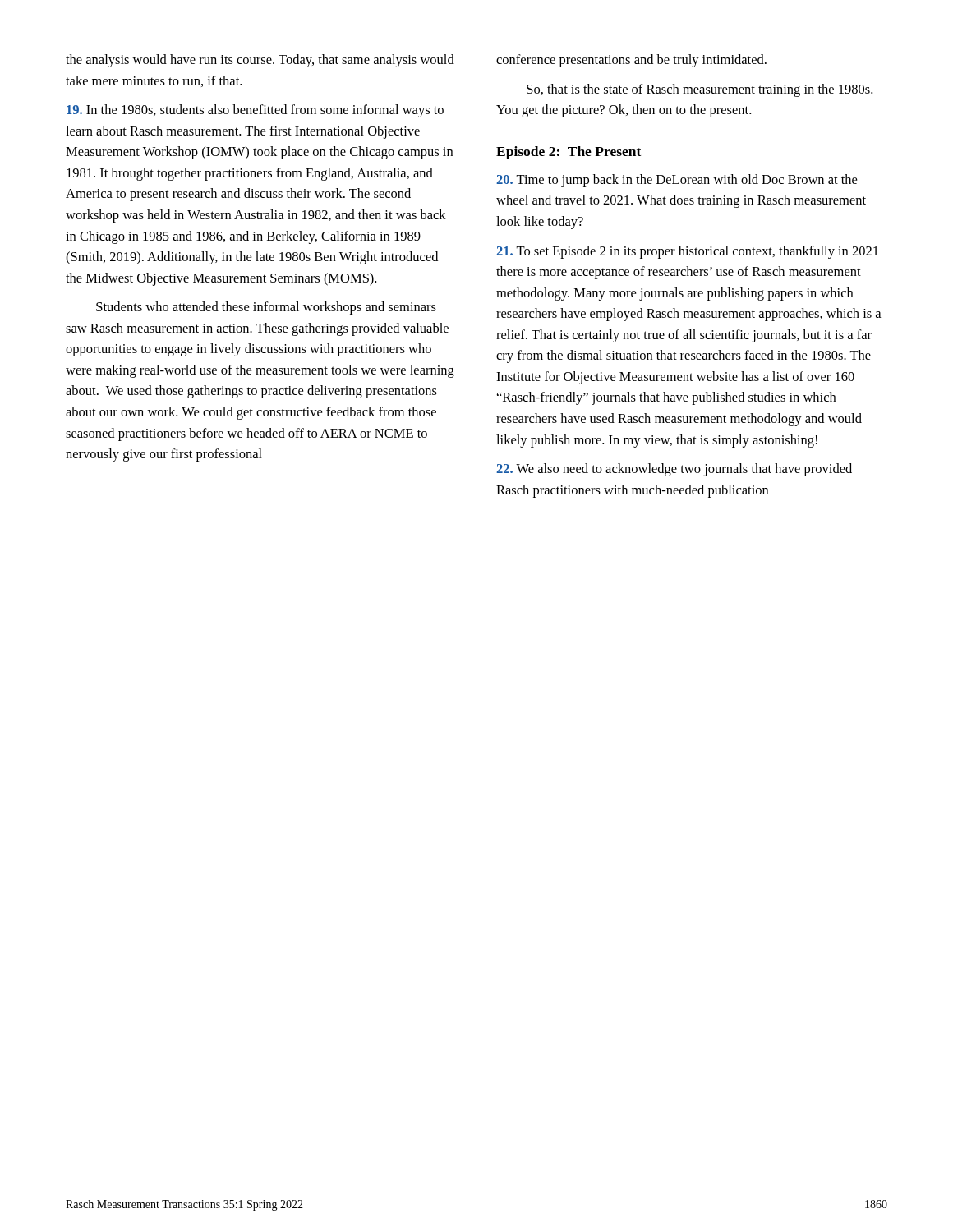This screenshot has height=1232, width=953.
Task: Locate the text block that says "In the 1980s, students also benefitted from"
Action: (260, 194)
